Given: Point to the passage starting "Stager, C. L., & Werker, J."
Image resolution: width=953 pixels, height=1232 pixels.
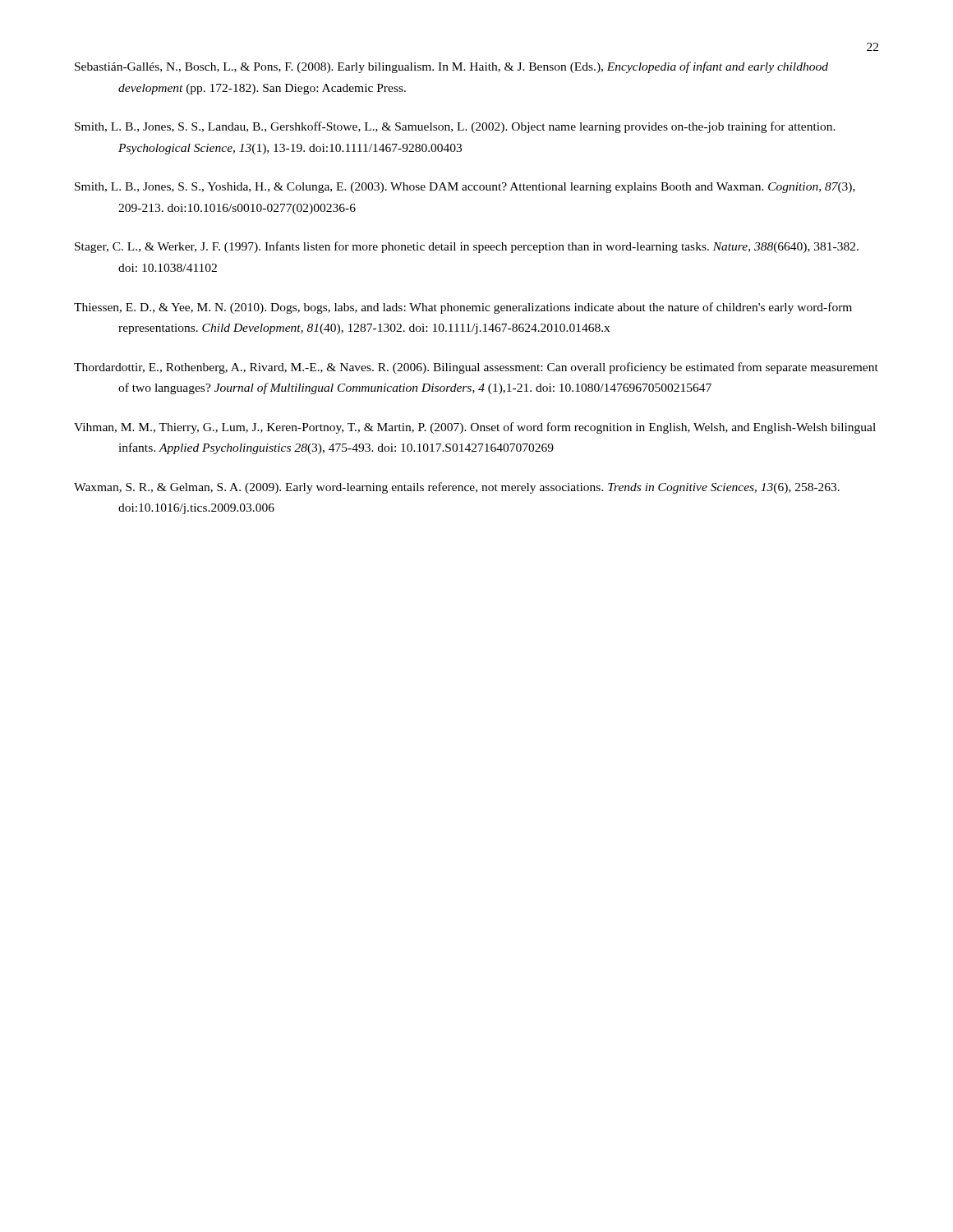Looking at the screenshot, I should [x=476, y=257].
